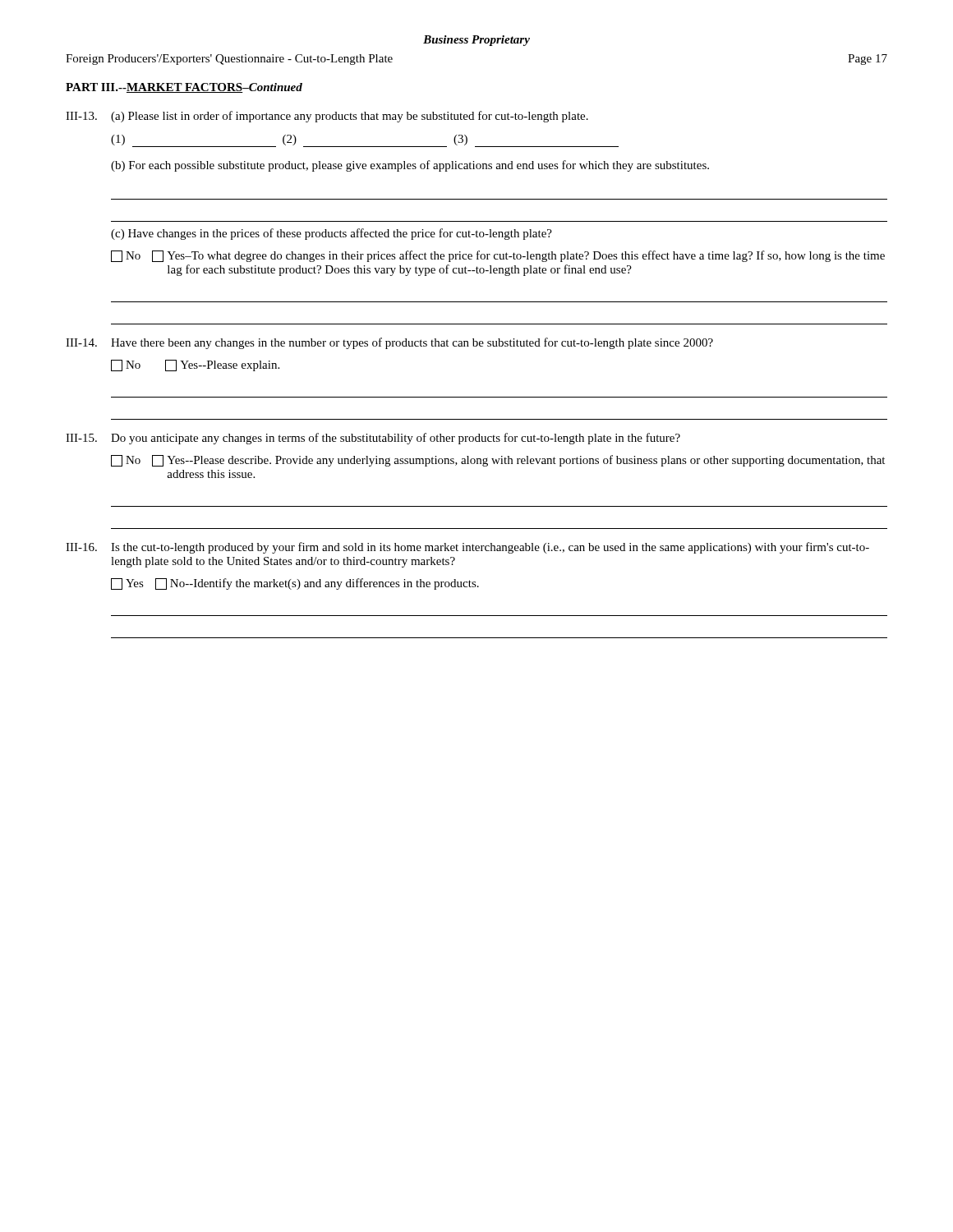Select the text block that reads "No Yes--Please describe. Provide any"
The width and height of the screenshot is (953, 1232).
coord(499,467)
